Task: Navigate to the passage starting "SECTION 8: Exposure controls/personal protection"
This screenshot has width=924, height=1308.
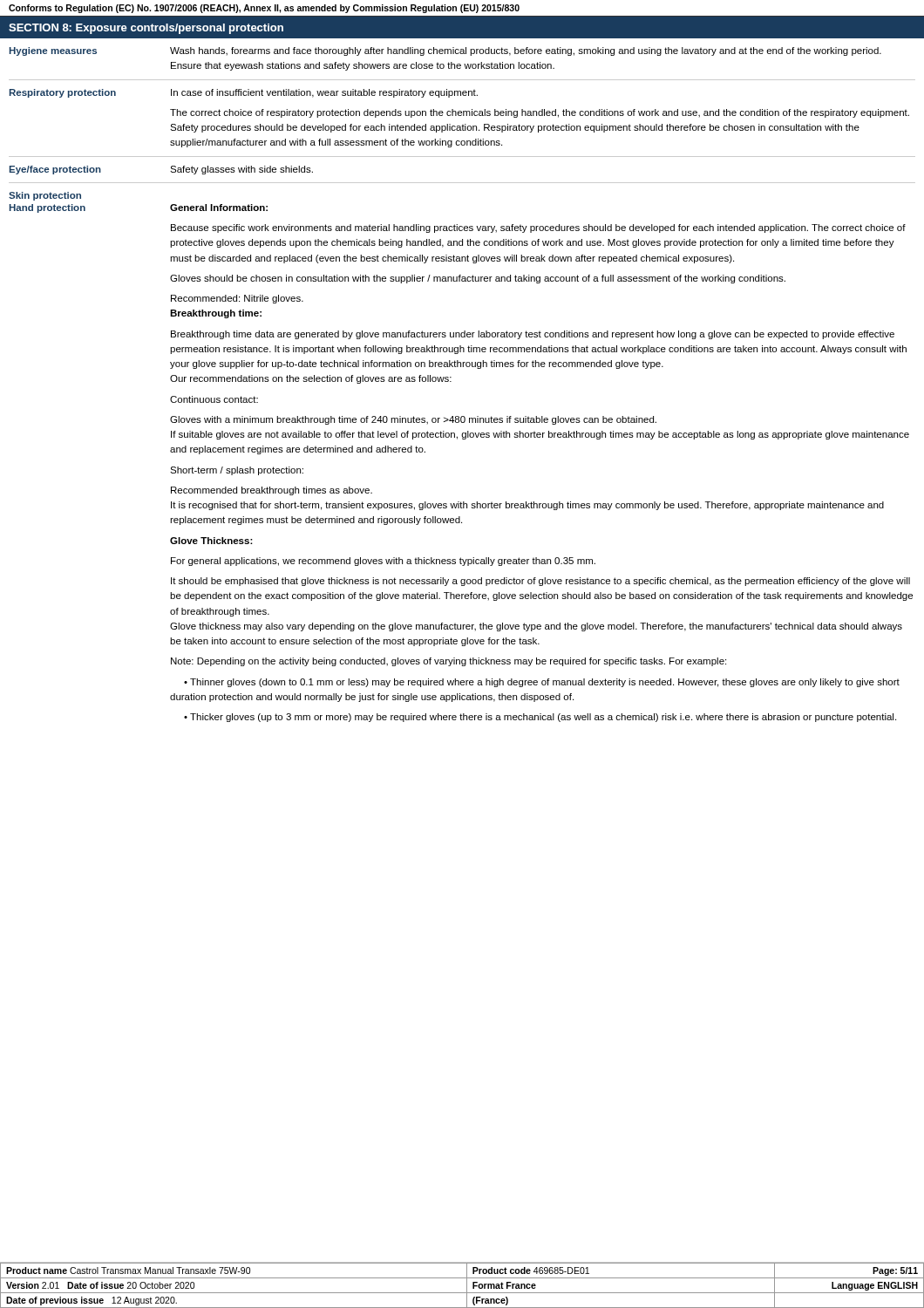Action: [146, 27]
